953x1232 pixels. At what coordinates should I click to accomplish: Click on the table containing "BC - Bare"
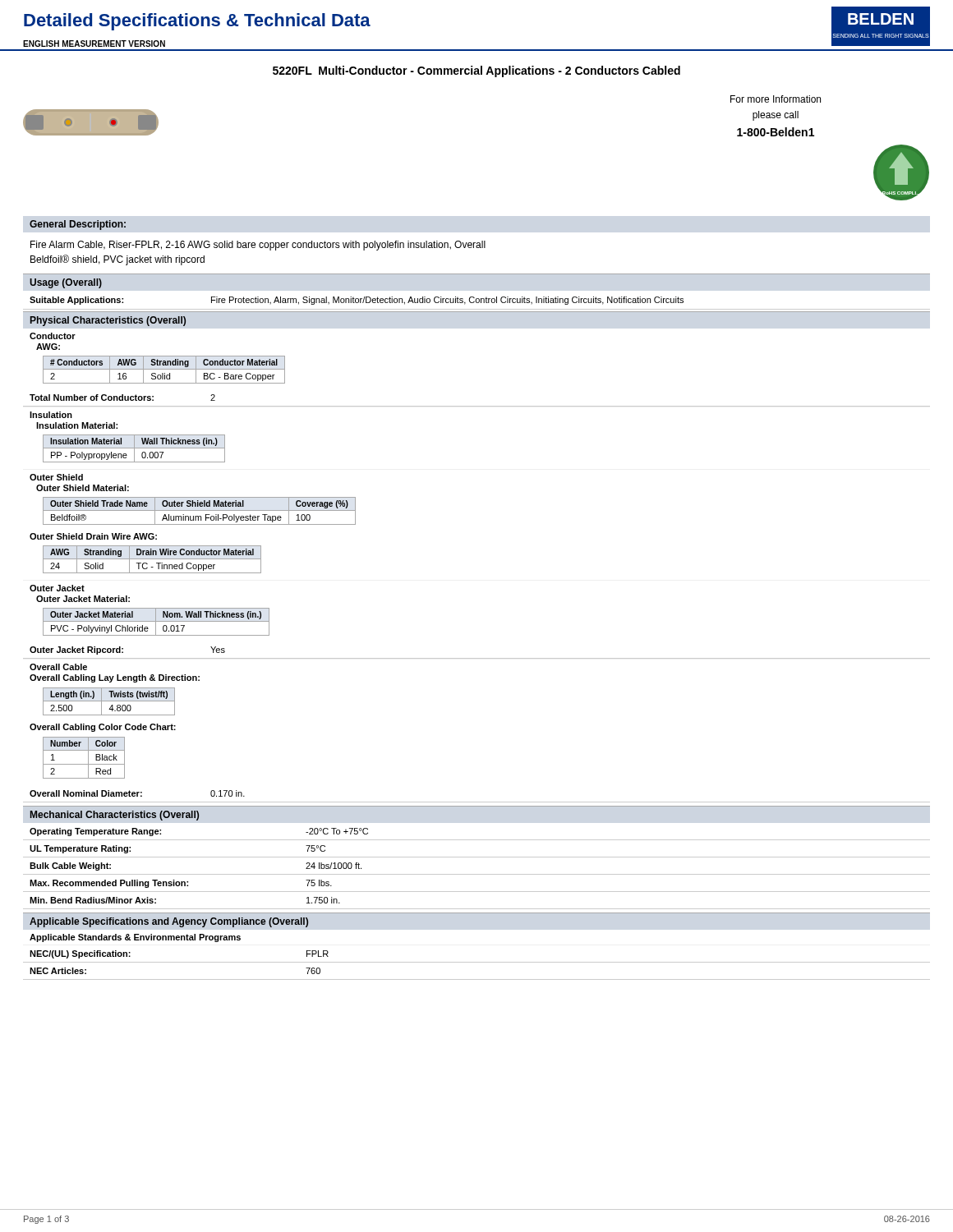(x=476, y=370)
